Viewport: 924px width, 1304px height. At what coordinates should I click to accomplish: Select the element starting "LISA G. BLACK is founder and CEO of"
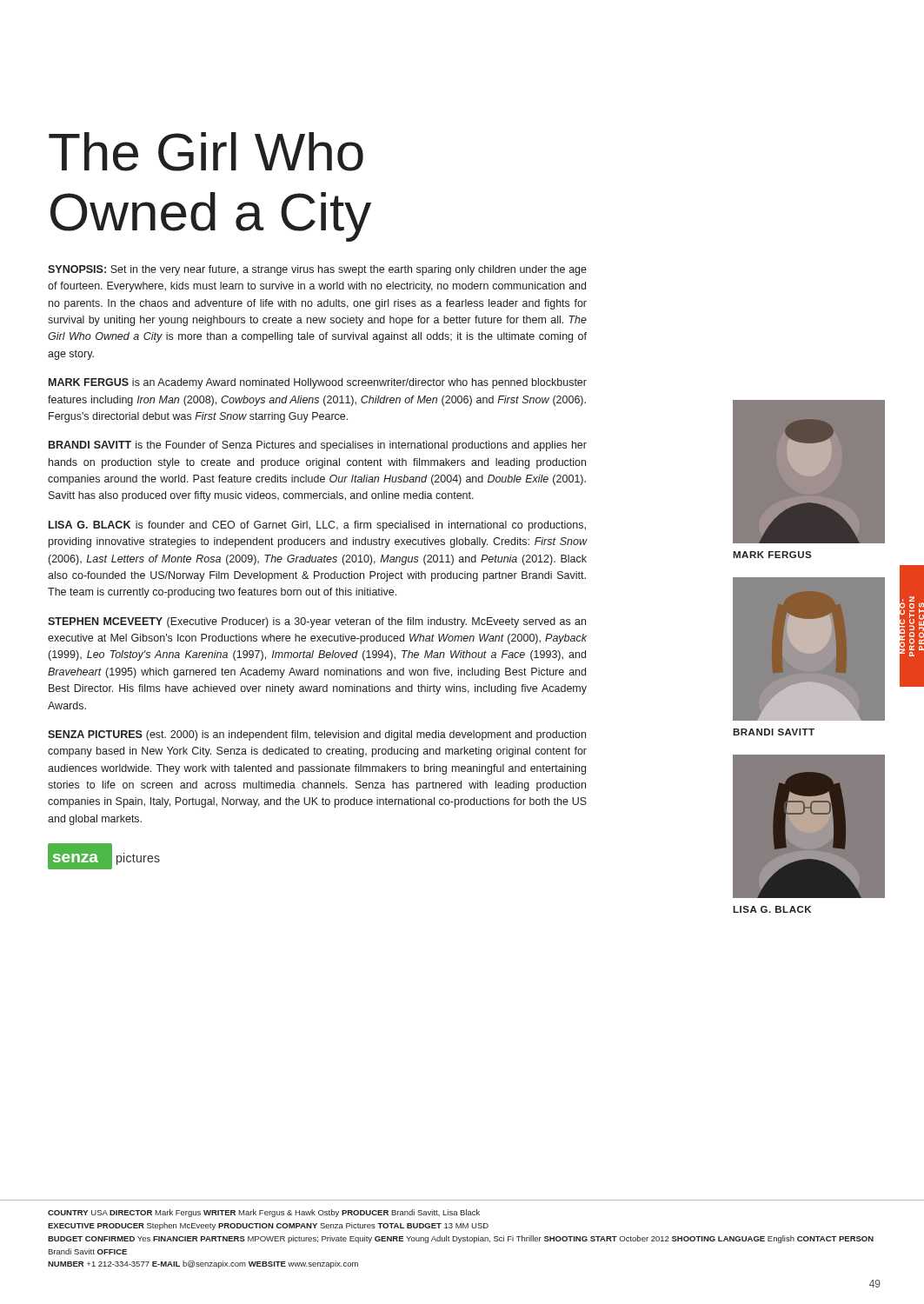(x=317, y=559)
